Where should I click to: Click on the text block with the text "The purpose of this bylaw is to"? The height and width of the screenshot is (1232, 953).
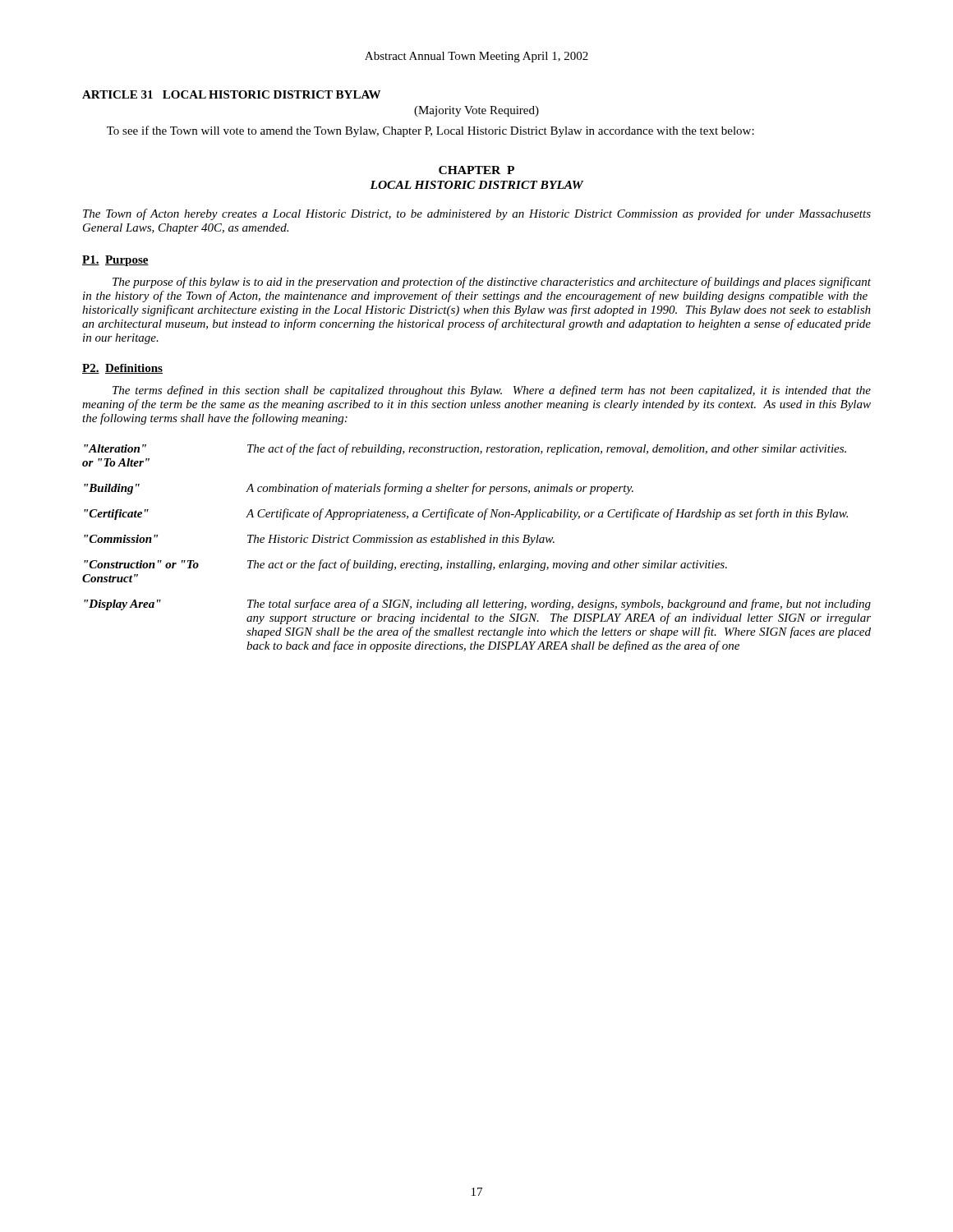(476, 310)
